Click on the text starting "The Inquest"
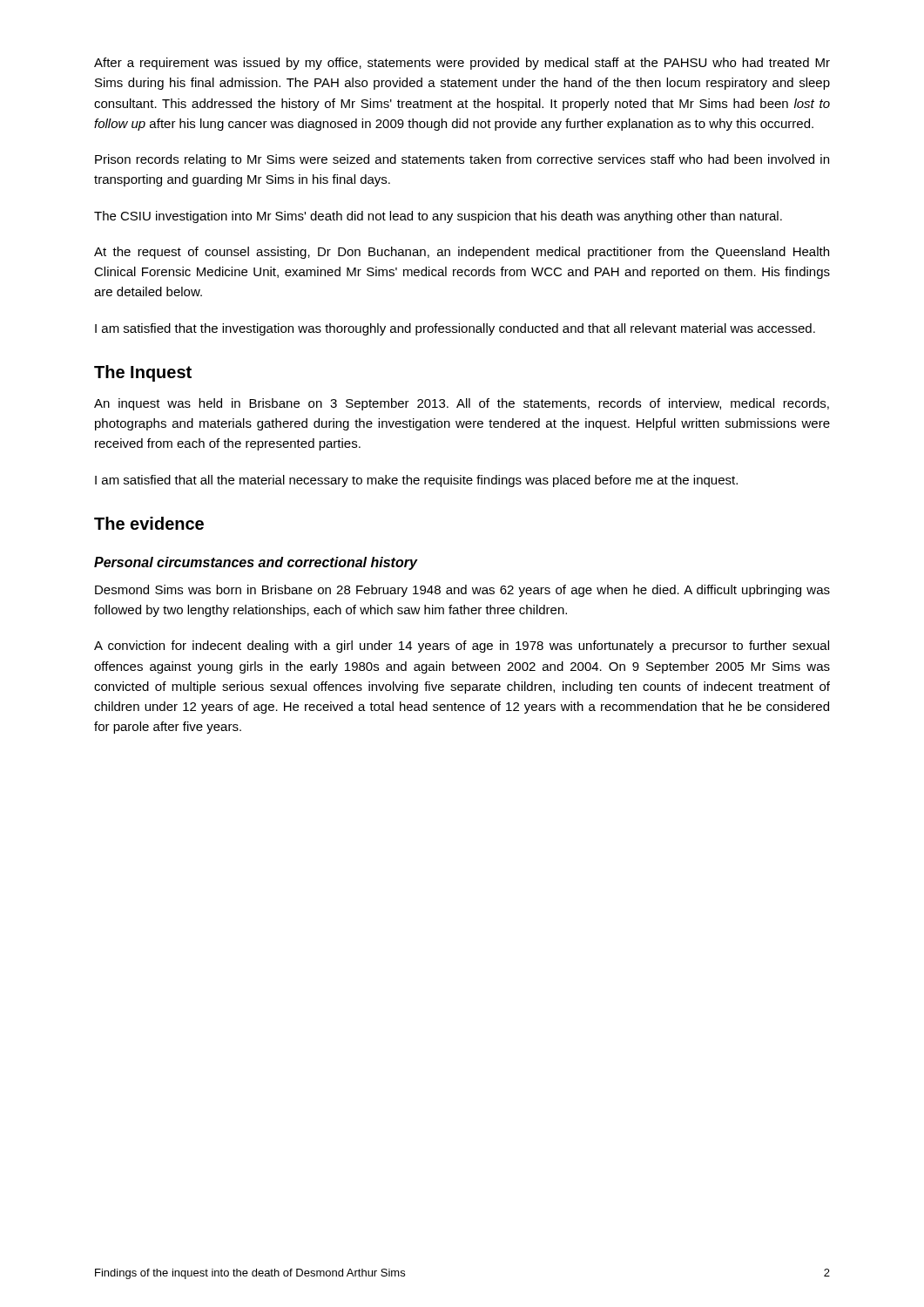 (143, 372)
